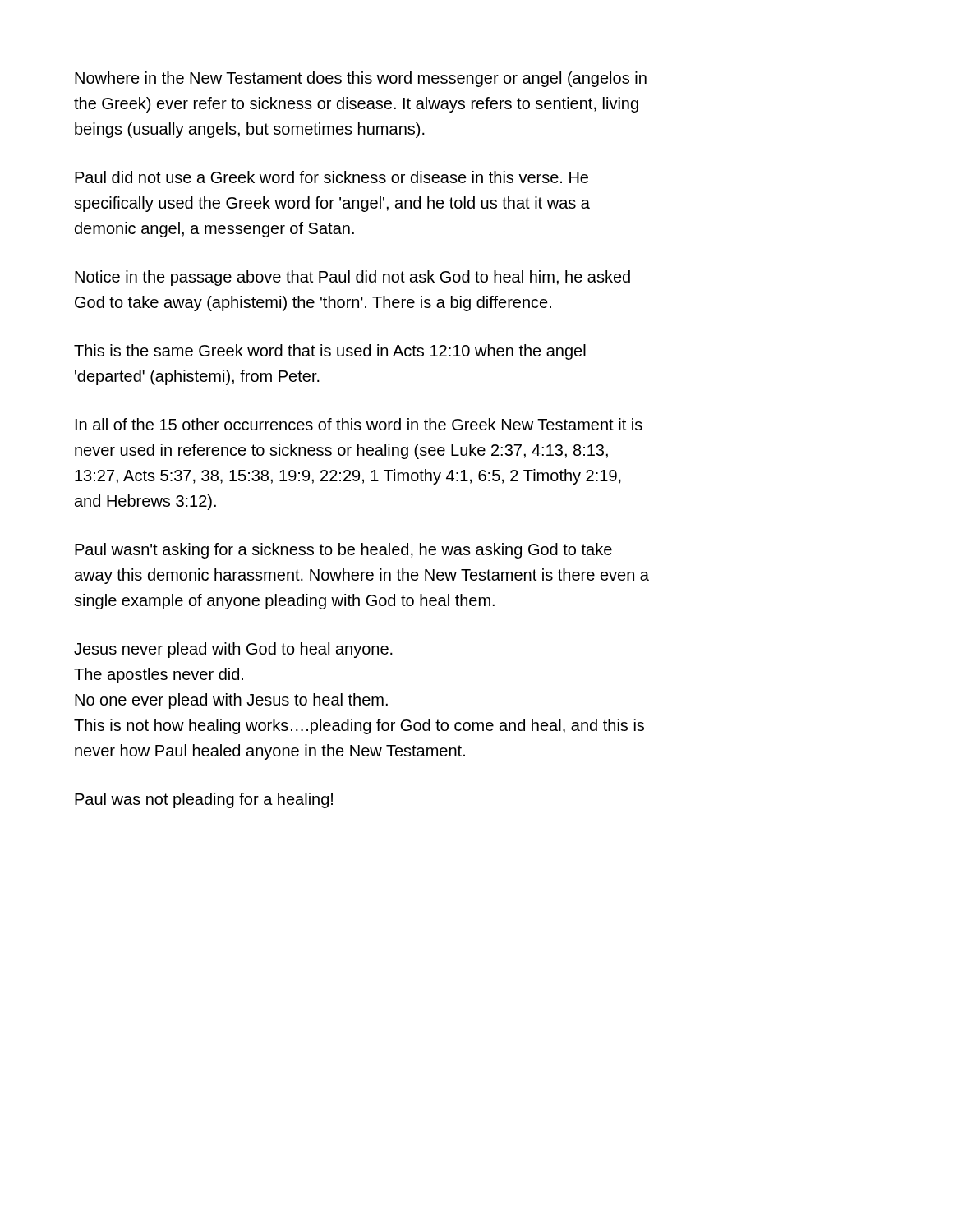
Task: Select the text block that reads "Notice in the passage"
Action: (x=353, y=290)
